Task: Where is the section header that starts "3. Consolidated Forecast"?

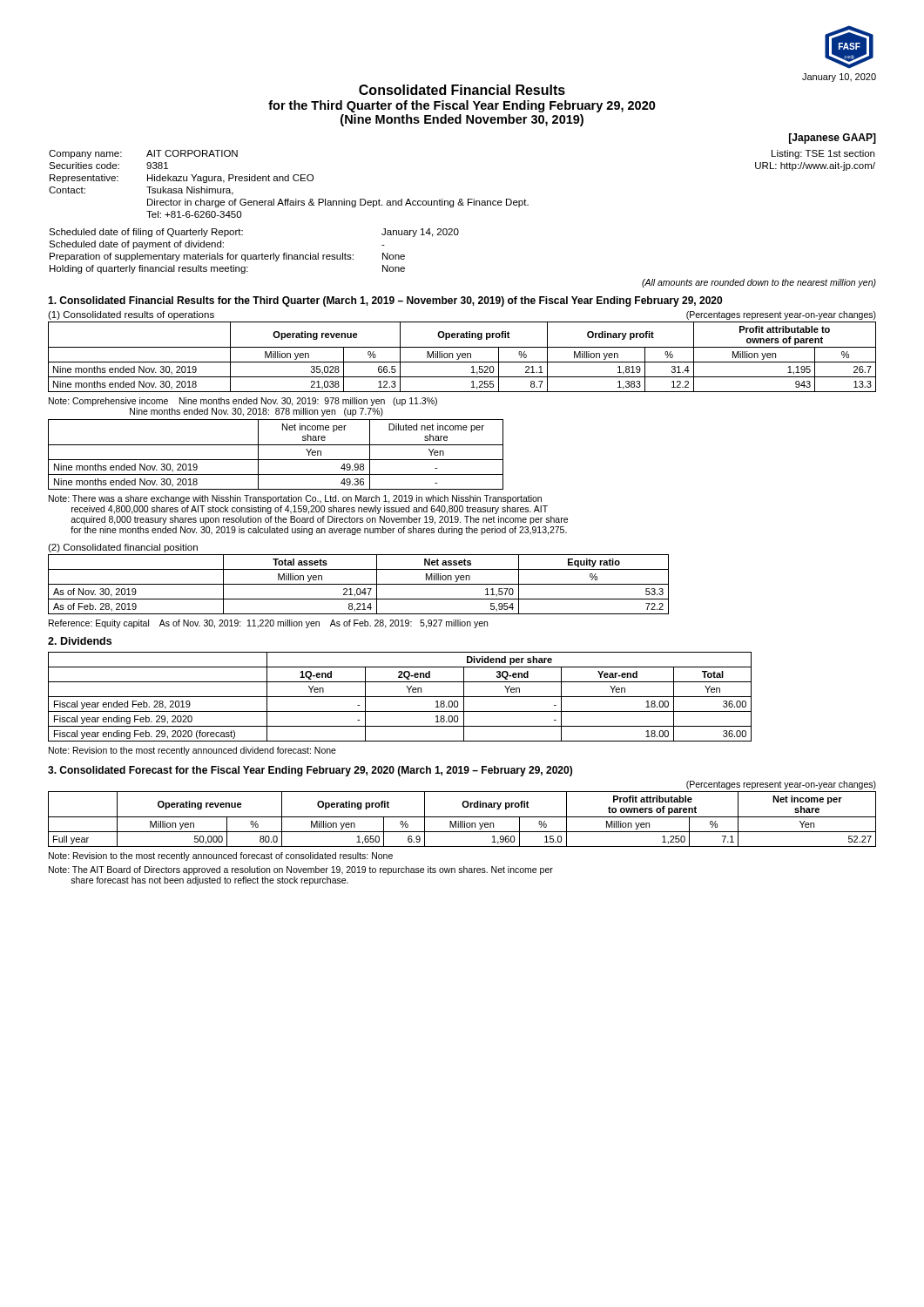Action: click(310, 770)
